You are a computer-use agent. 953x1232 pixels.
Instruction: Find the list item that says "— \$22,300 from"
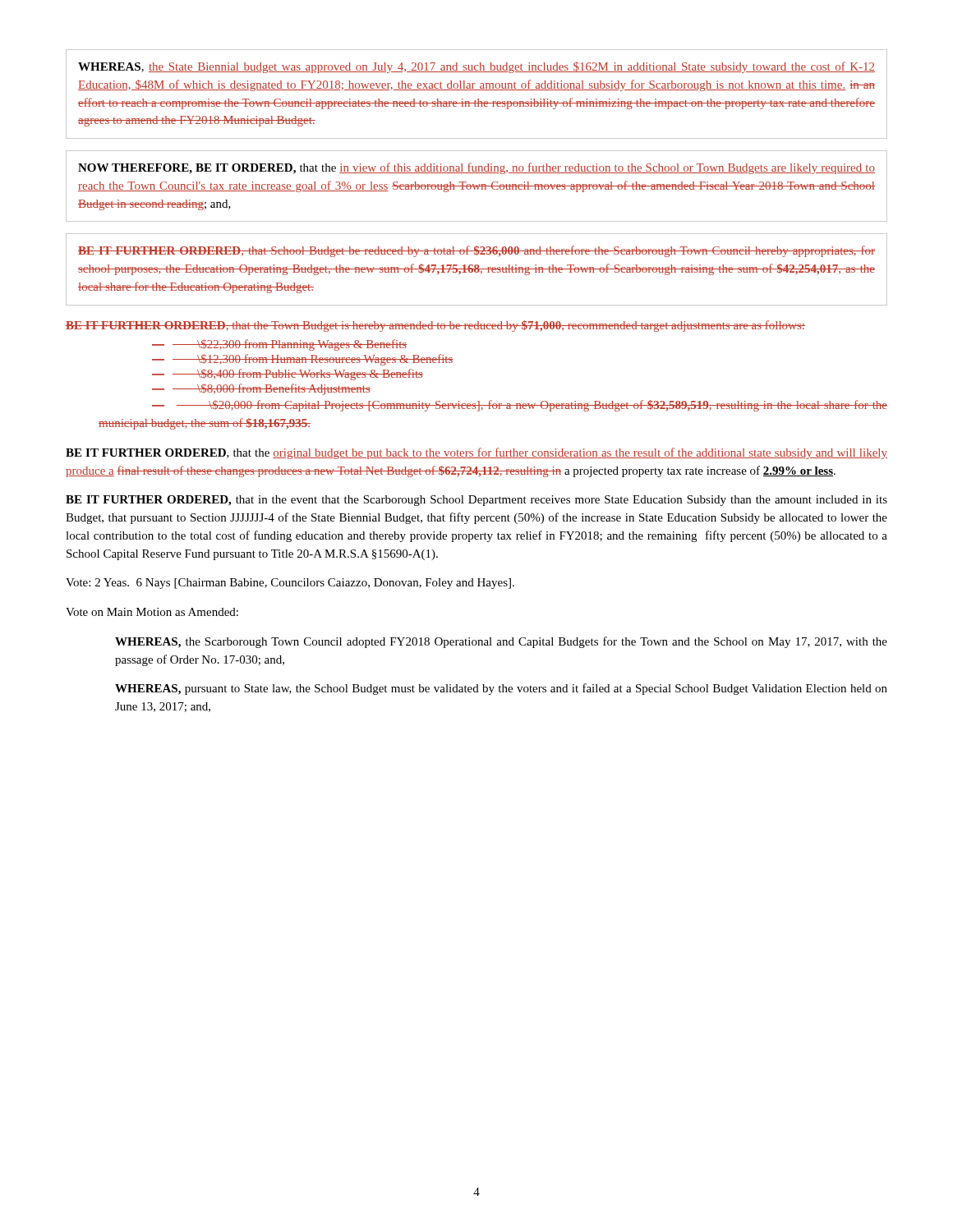253,345
